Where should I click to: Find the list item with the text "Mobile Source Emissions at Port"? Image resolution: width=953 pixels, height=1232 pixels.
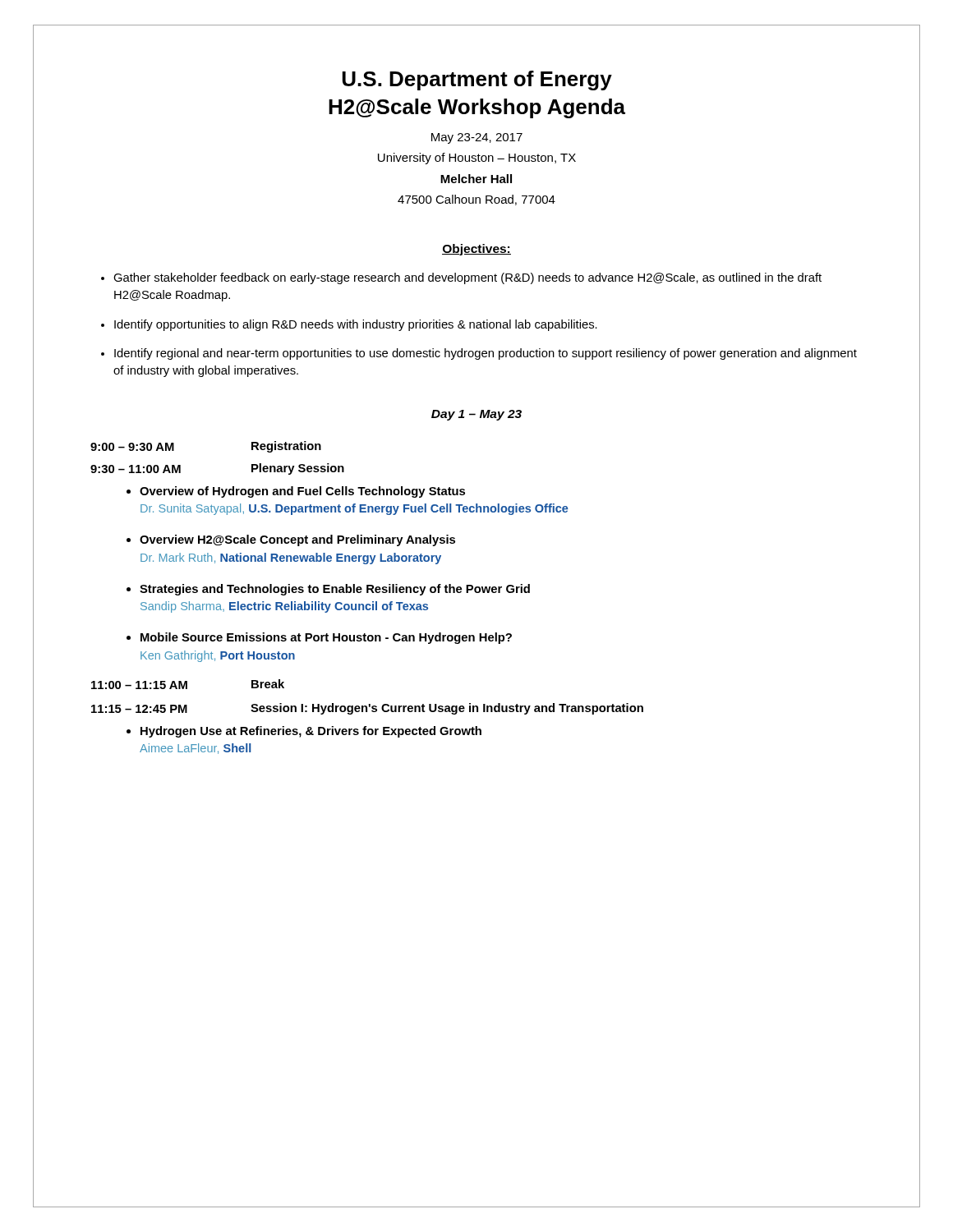tap(501, 647)
